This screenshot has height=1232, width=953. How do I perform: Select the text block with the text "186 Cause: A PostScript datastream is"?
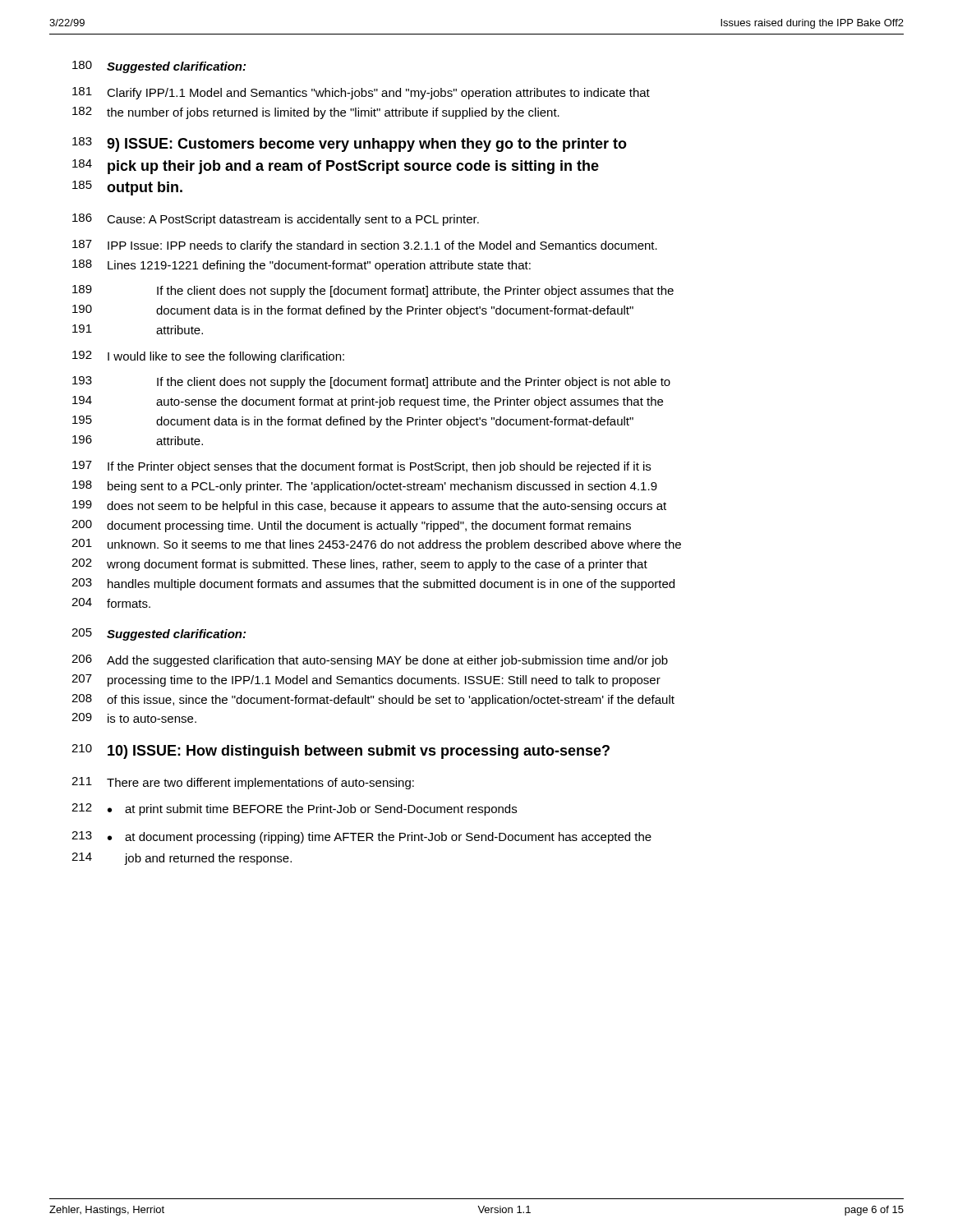tap(476, 218)
